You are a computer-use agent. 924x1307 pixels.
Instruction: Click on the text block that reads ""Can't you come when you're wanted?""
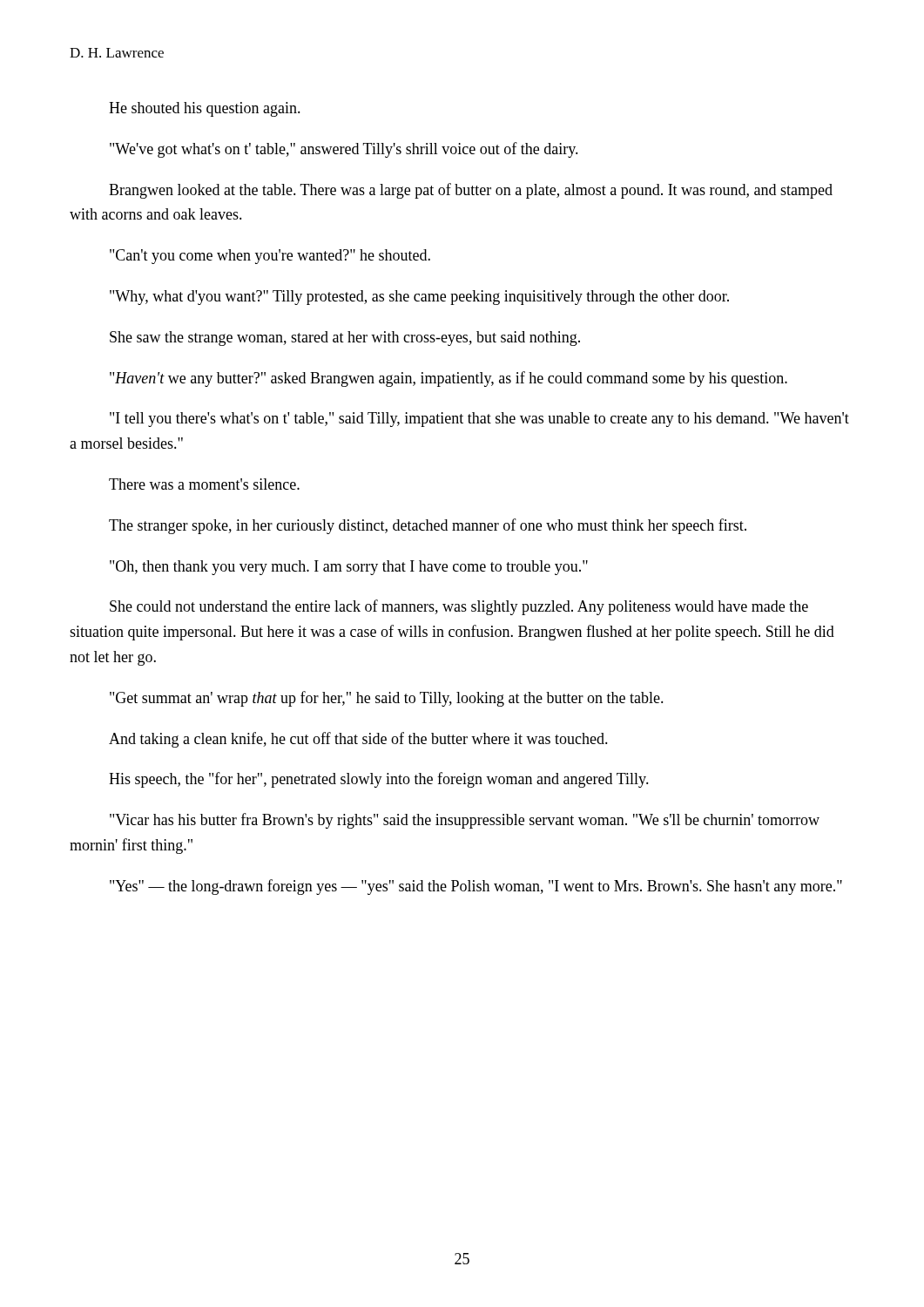[270, 255]
